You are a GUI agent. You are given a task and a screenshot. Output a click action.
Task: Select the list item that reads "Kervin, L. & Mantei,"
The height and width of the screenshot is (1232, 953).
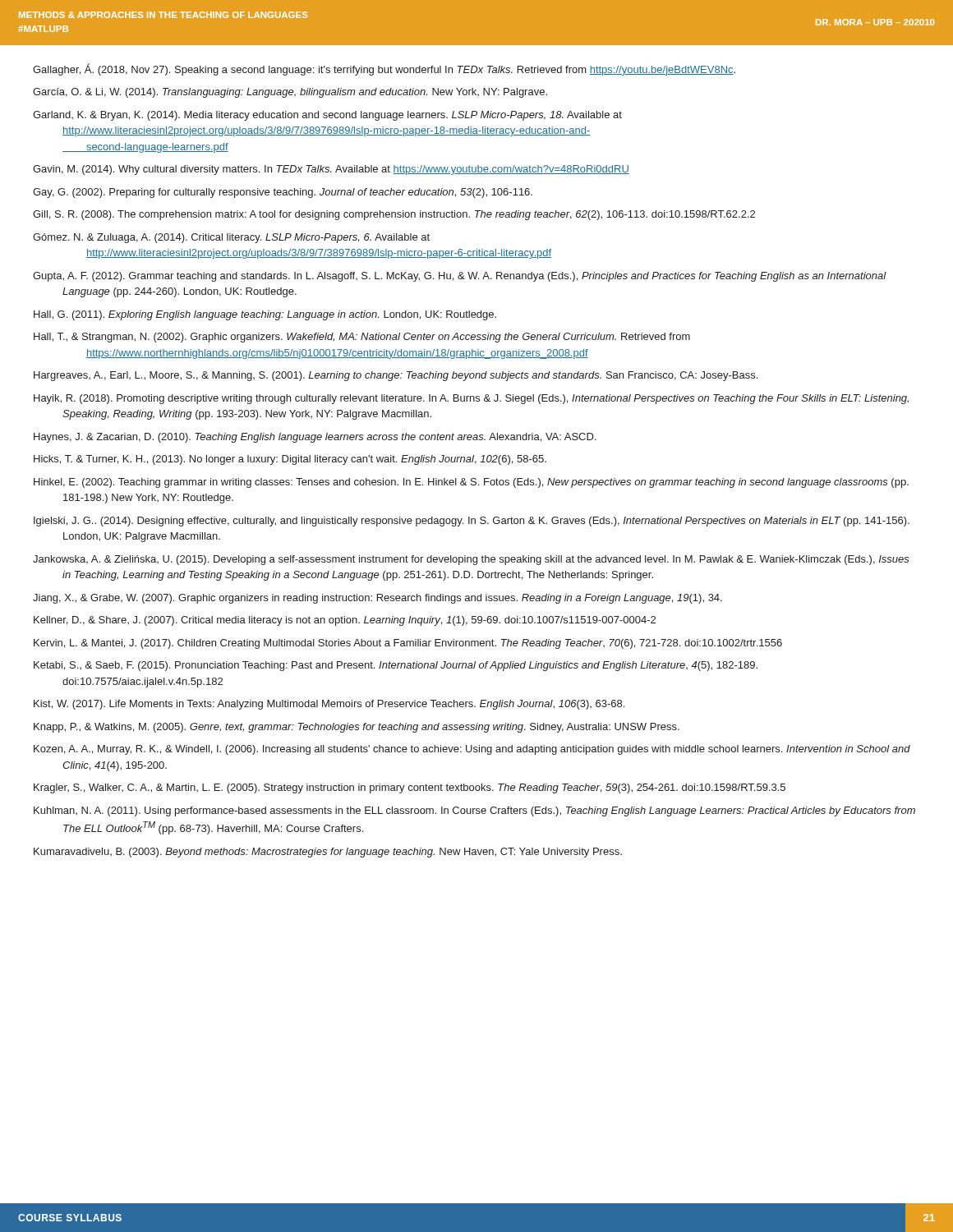click(408, 642)
